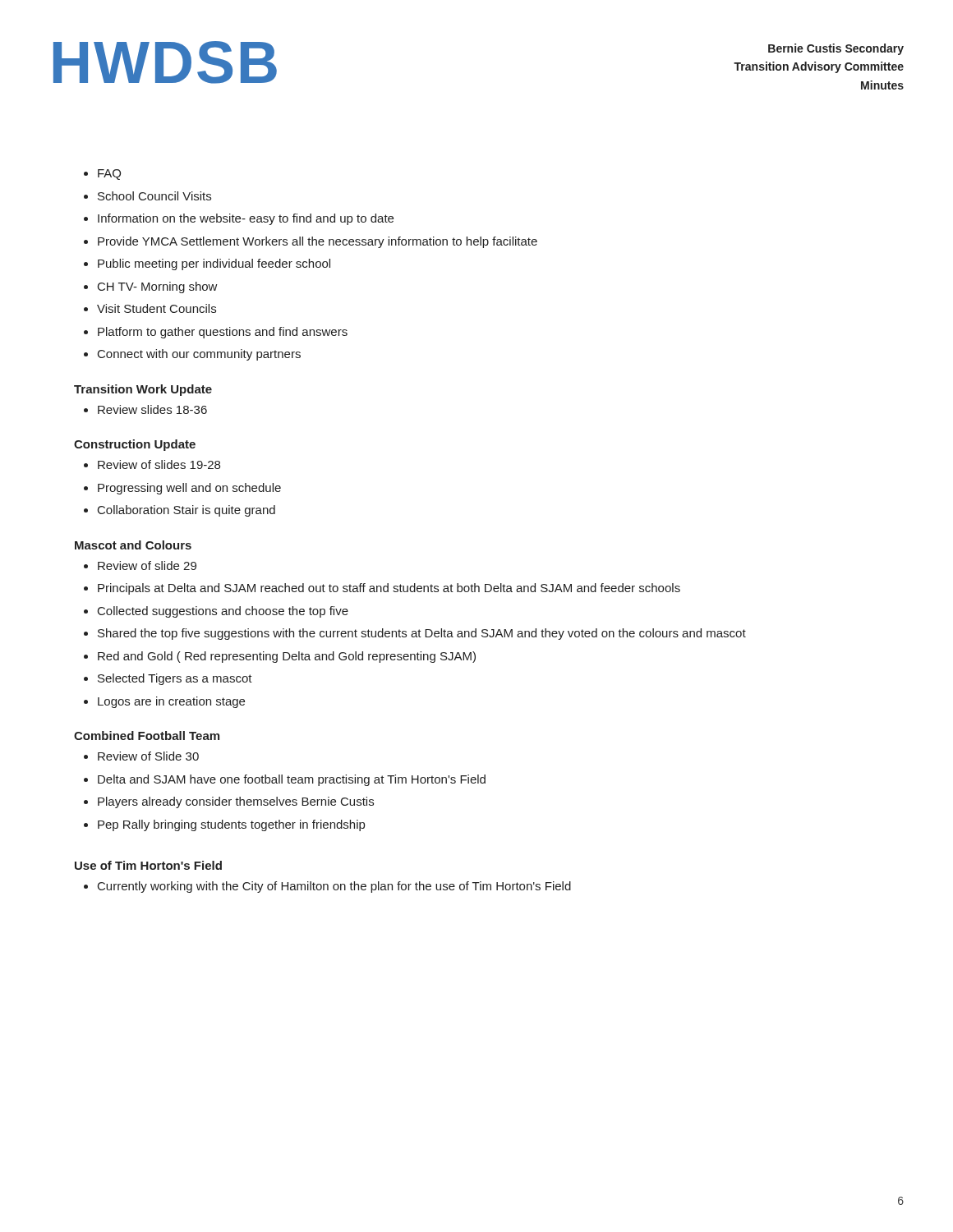Point to the element starting "Connect with our community partners"
953x1232 pixels.
[x=199, y=354]
